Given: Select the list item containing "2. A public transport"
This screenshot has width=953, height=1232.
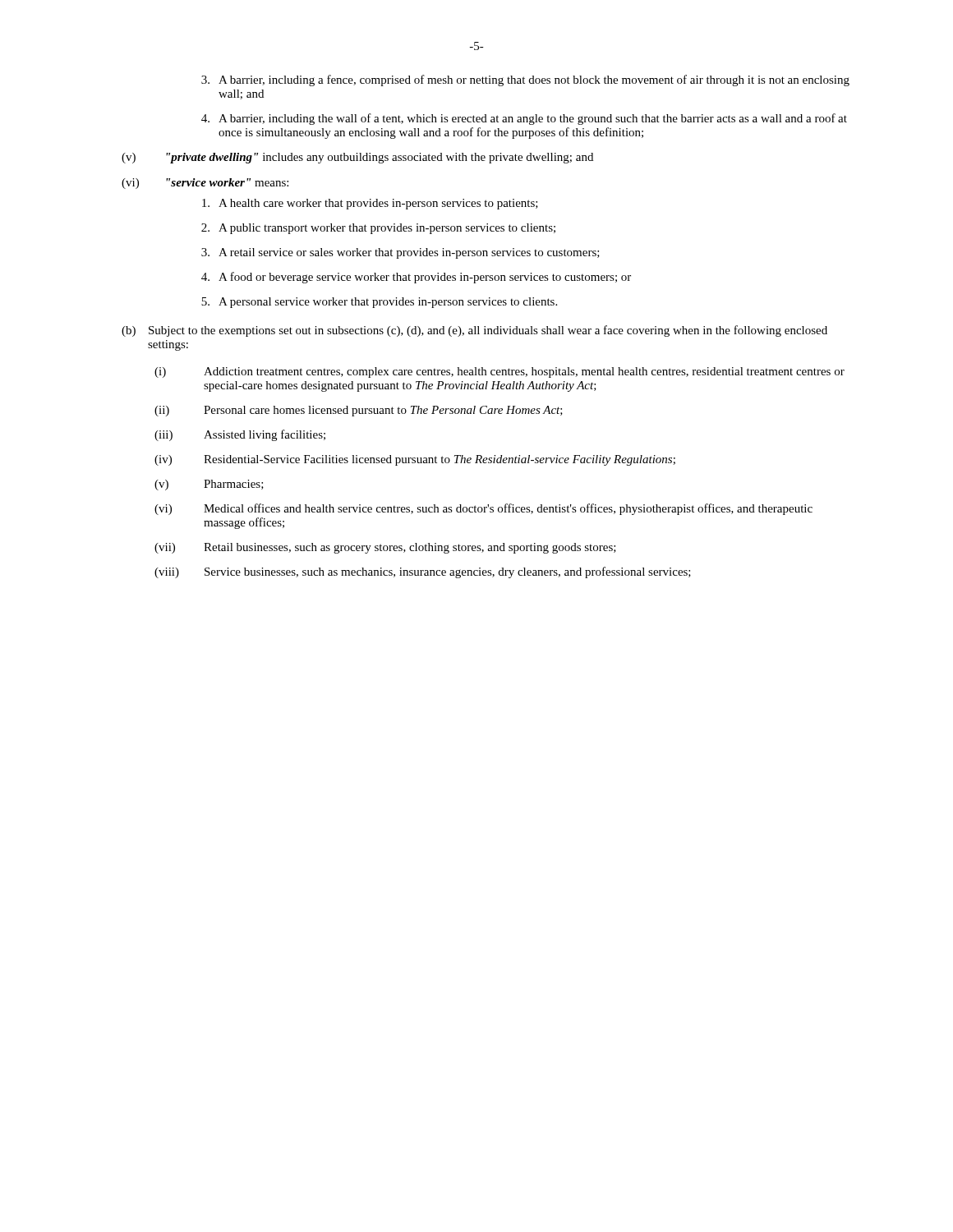Looking at the screenshot, I should pos(521,228).
